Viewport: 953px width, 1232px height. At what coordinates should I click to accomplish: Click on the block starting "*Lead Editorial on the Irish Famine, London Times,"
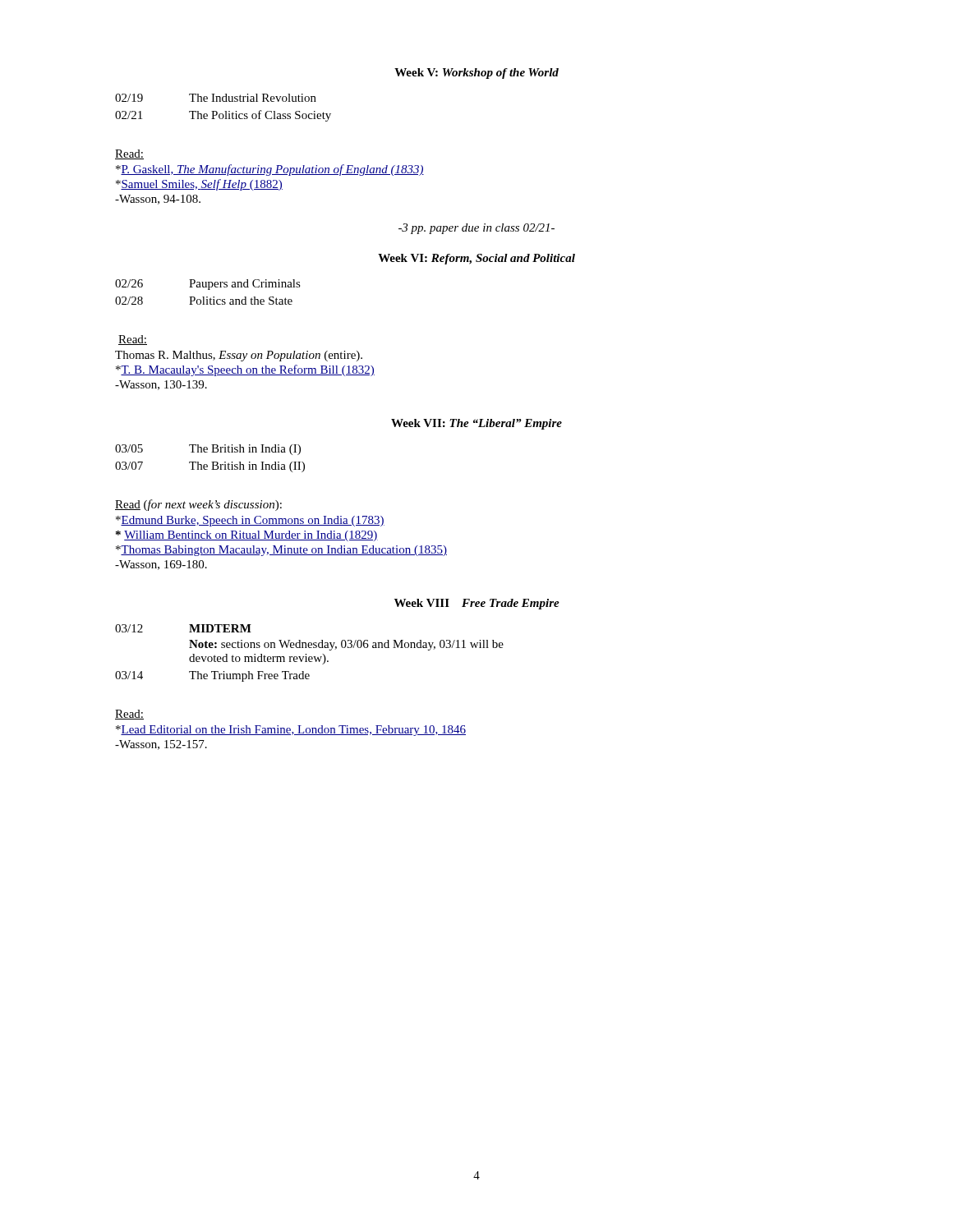(290, 729)
